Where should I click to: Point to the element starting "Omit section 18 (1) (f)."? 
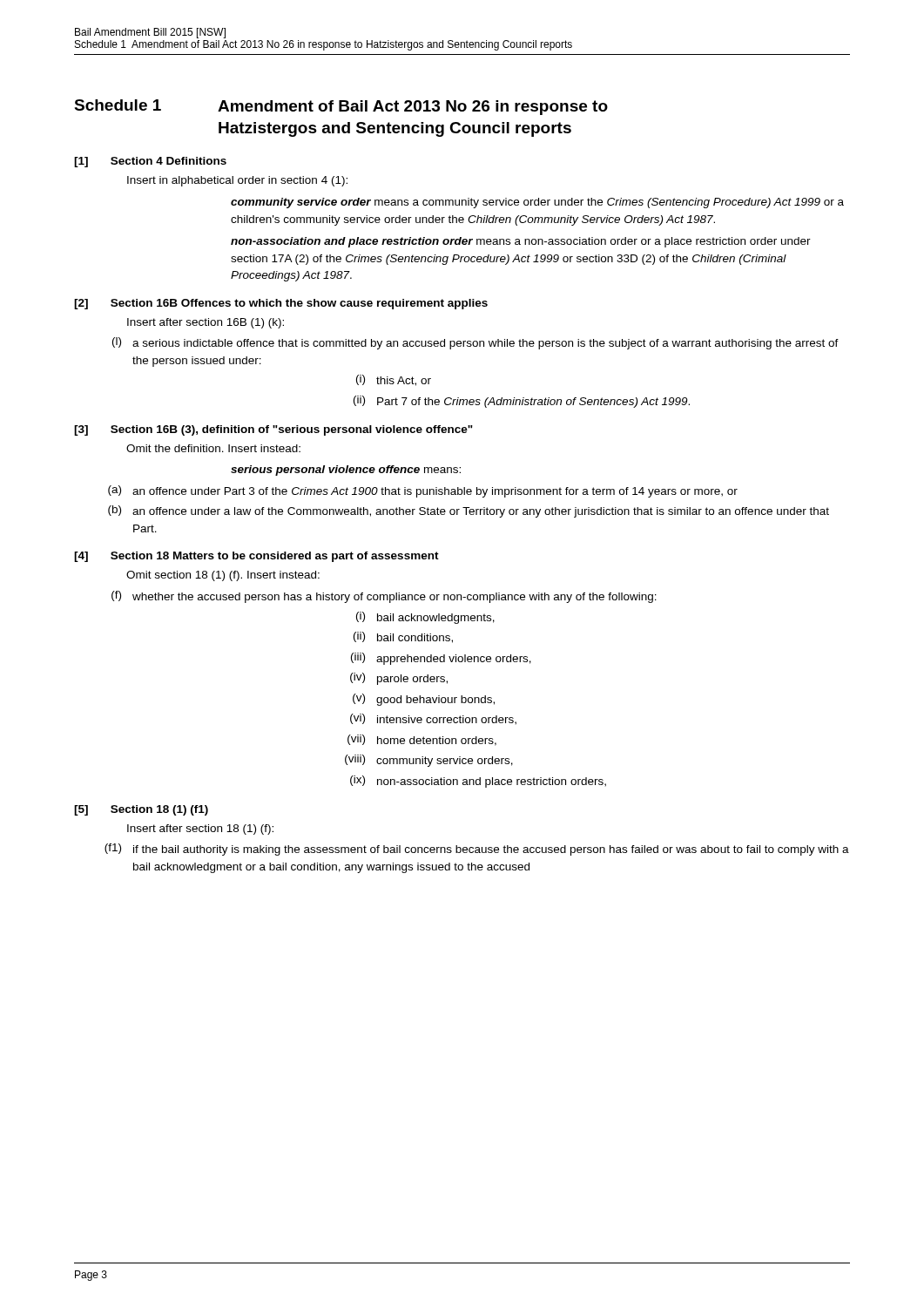click(x=223, y=575)
